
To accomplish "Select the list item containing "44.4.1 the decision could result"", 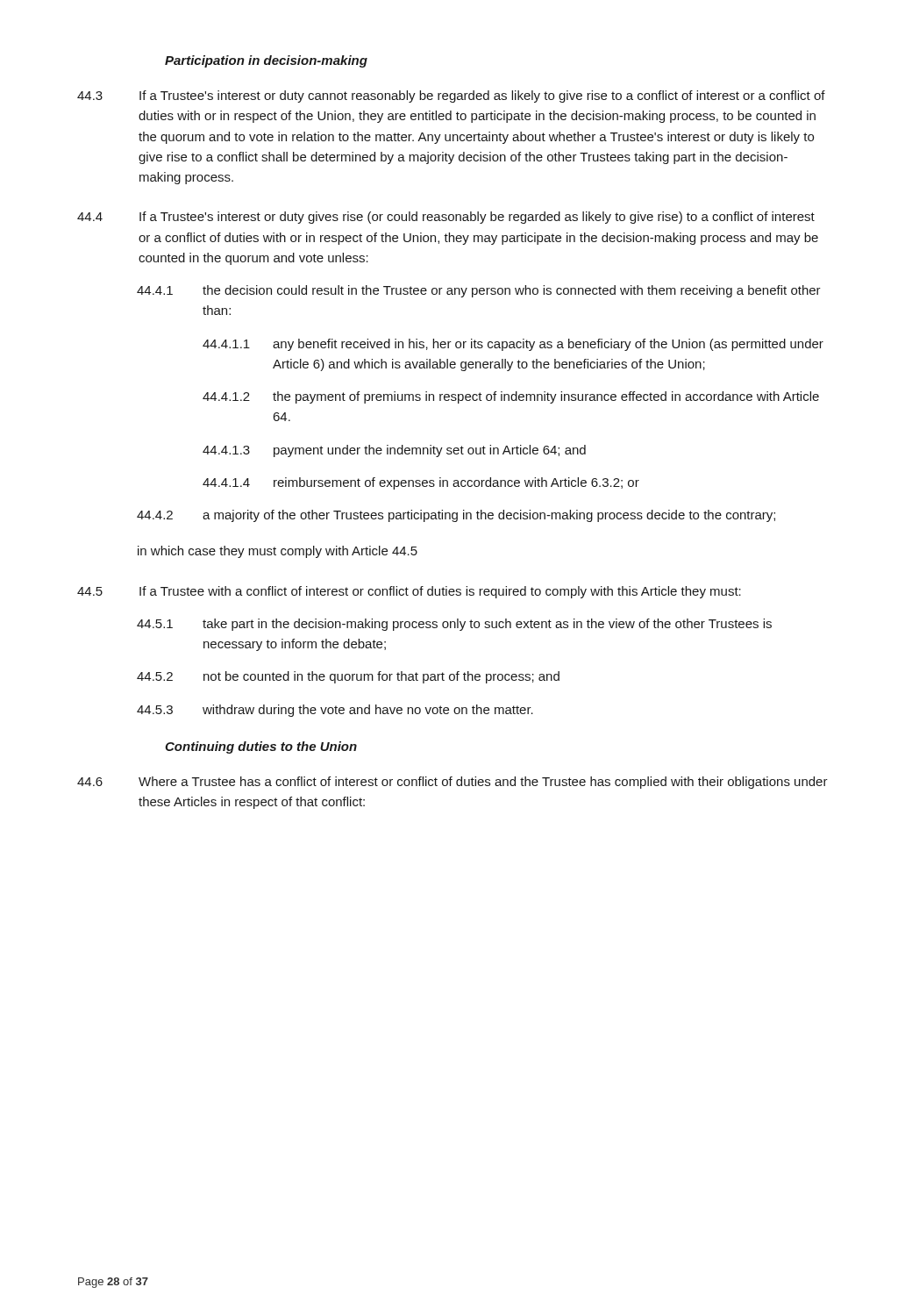I will pos(482,300).
